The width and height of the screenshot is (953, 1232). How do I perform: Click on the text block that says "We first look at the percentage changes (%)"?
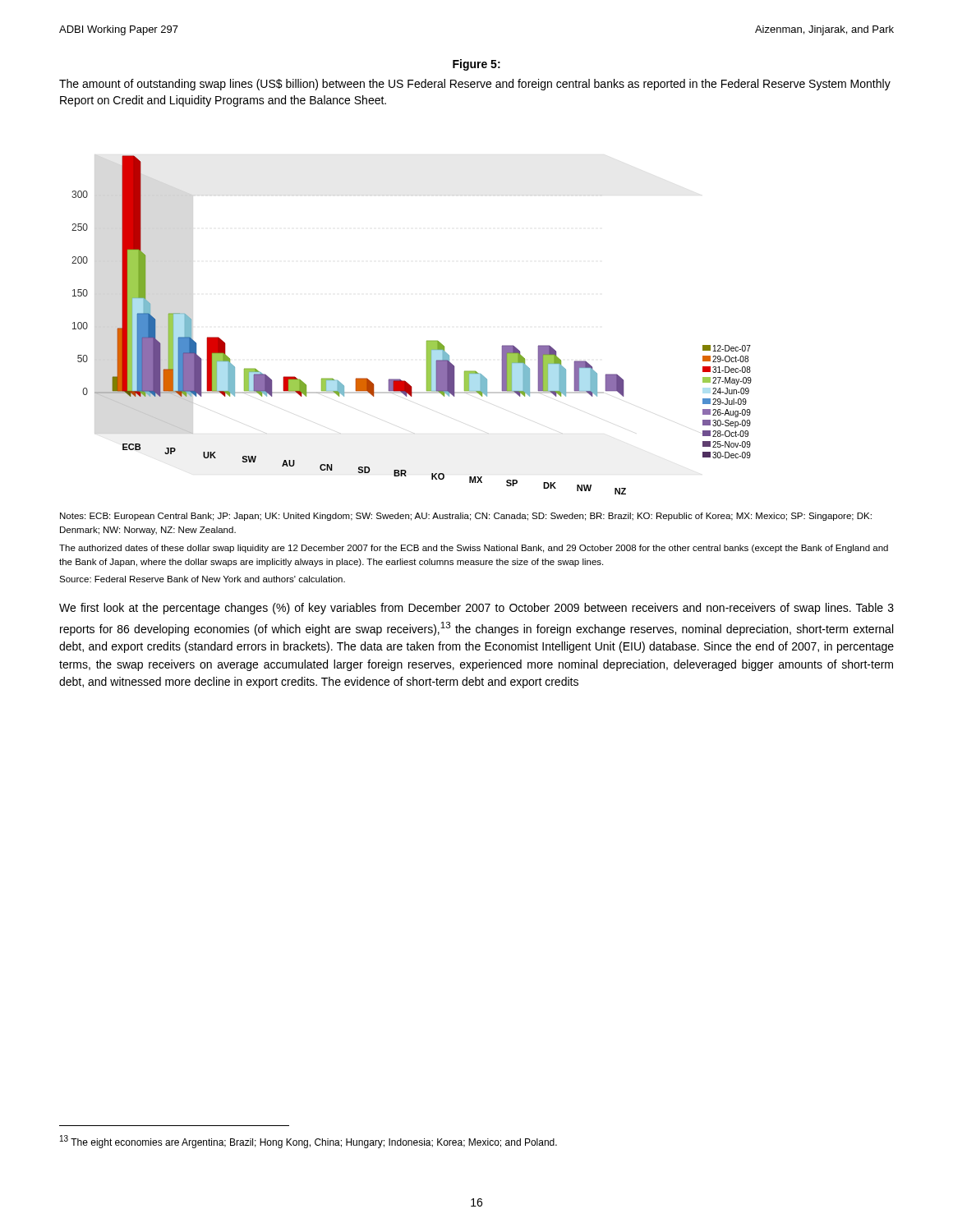point(476,645)
